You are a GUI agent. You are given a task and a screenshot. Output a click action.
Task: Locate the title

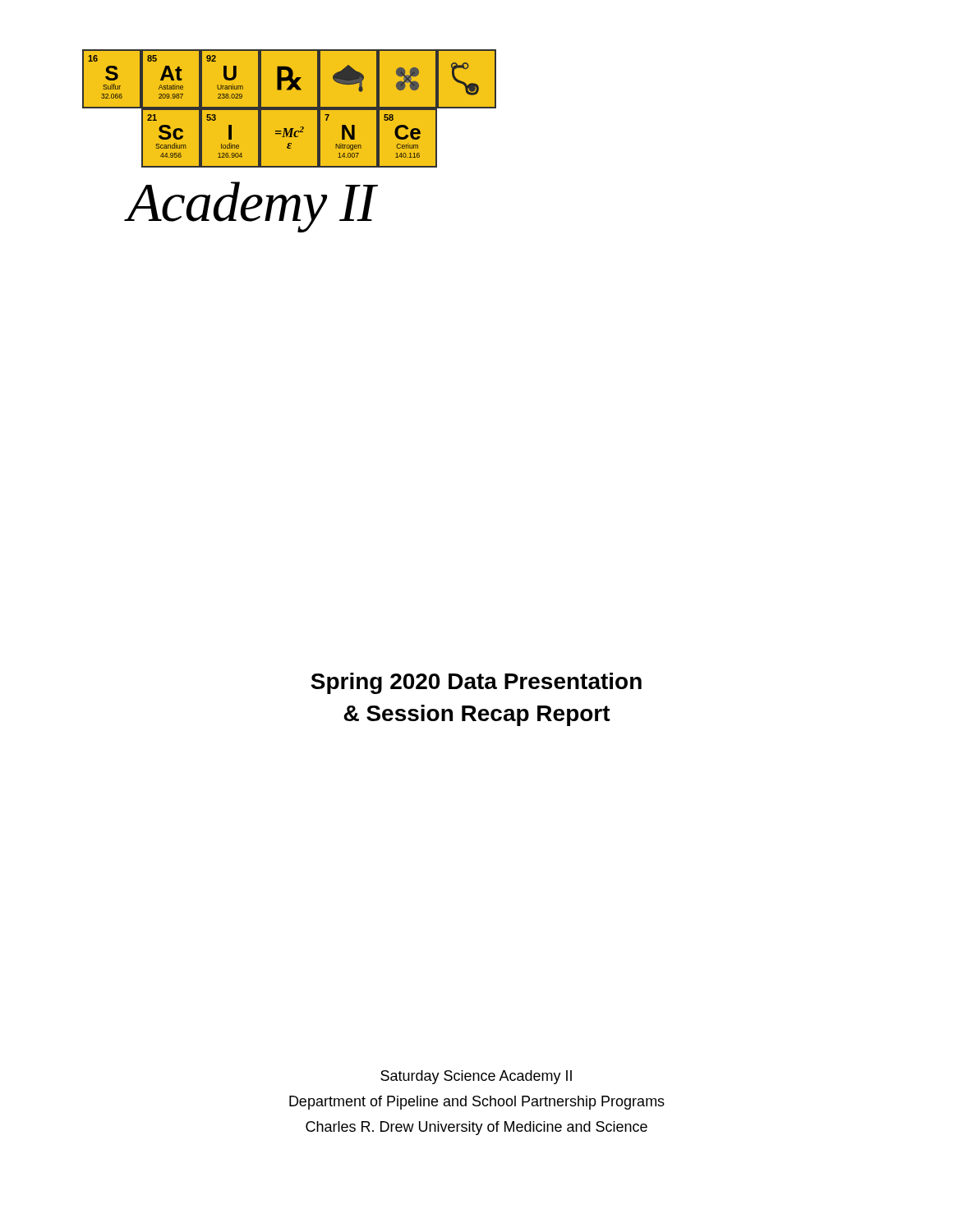476,697
